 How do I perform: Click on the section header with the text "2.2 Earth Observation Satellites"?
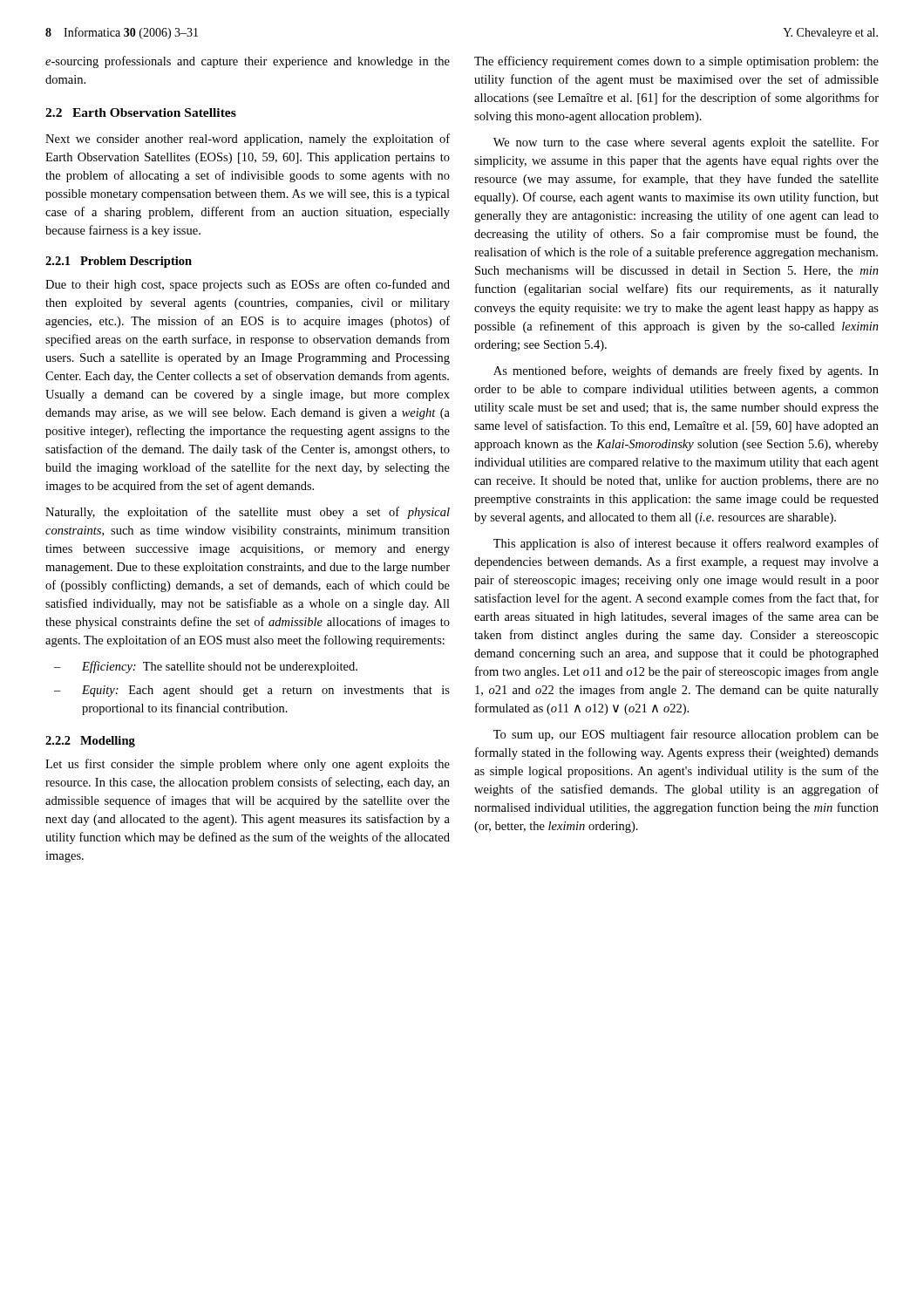[141, 112]
